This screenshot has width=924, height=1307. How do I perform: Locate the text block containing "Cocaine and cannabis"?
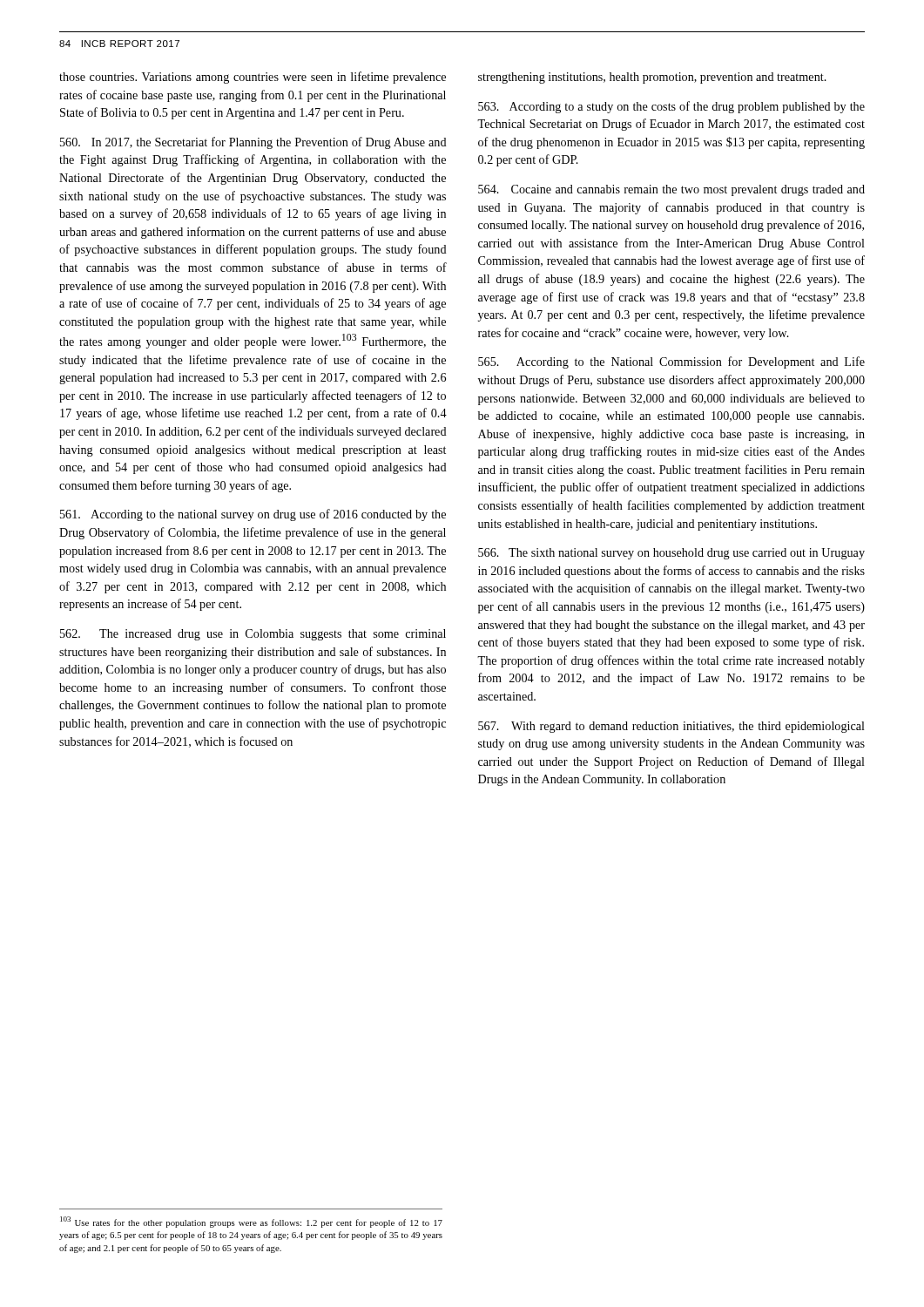[671, 261]
